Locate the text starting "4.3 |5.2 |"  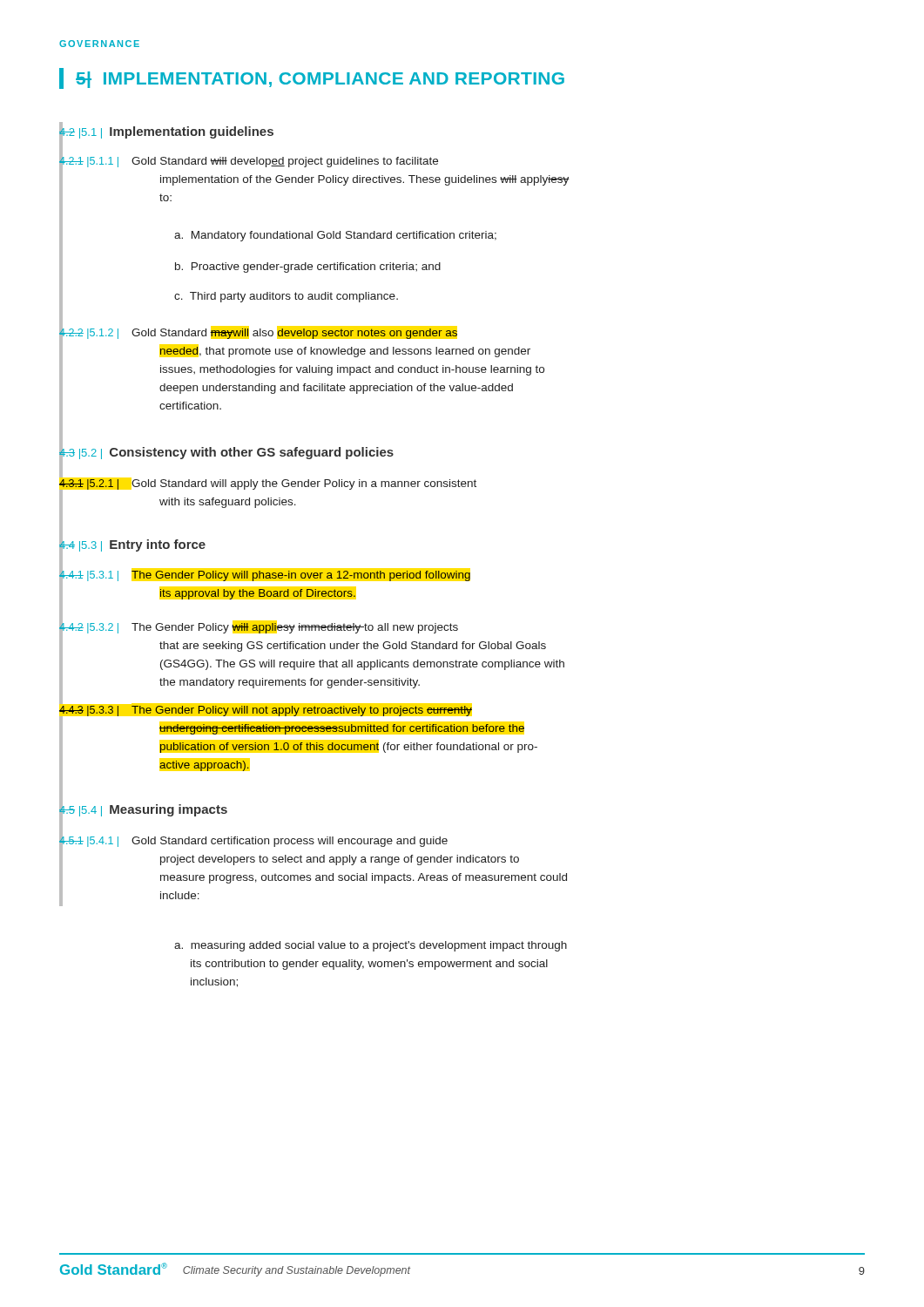click(x=226, y=452)
